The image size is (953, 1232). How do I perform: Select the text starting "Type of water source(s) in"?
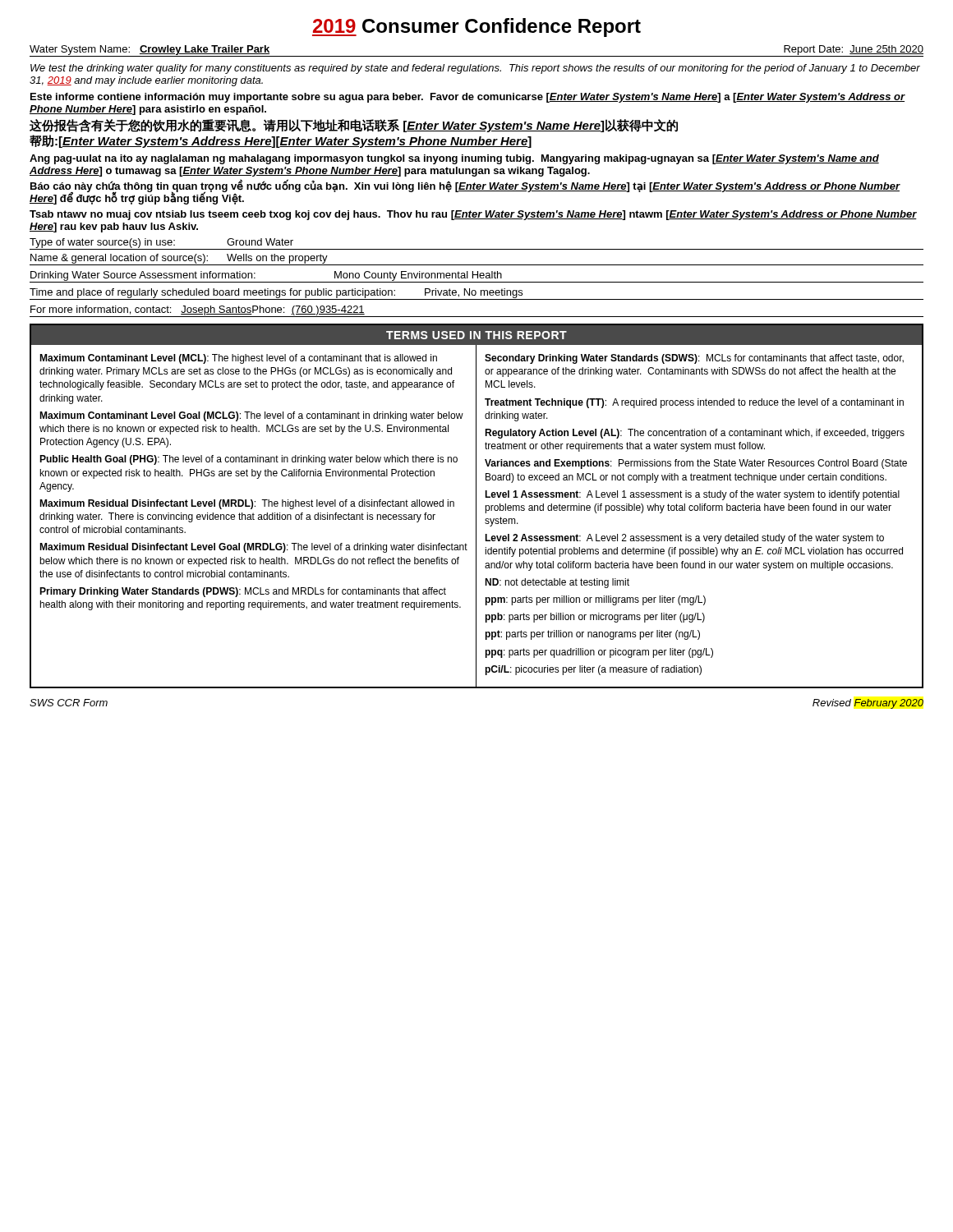(161, 242)
